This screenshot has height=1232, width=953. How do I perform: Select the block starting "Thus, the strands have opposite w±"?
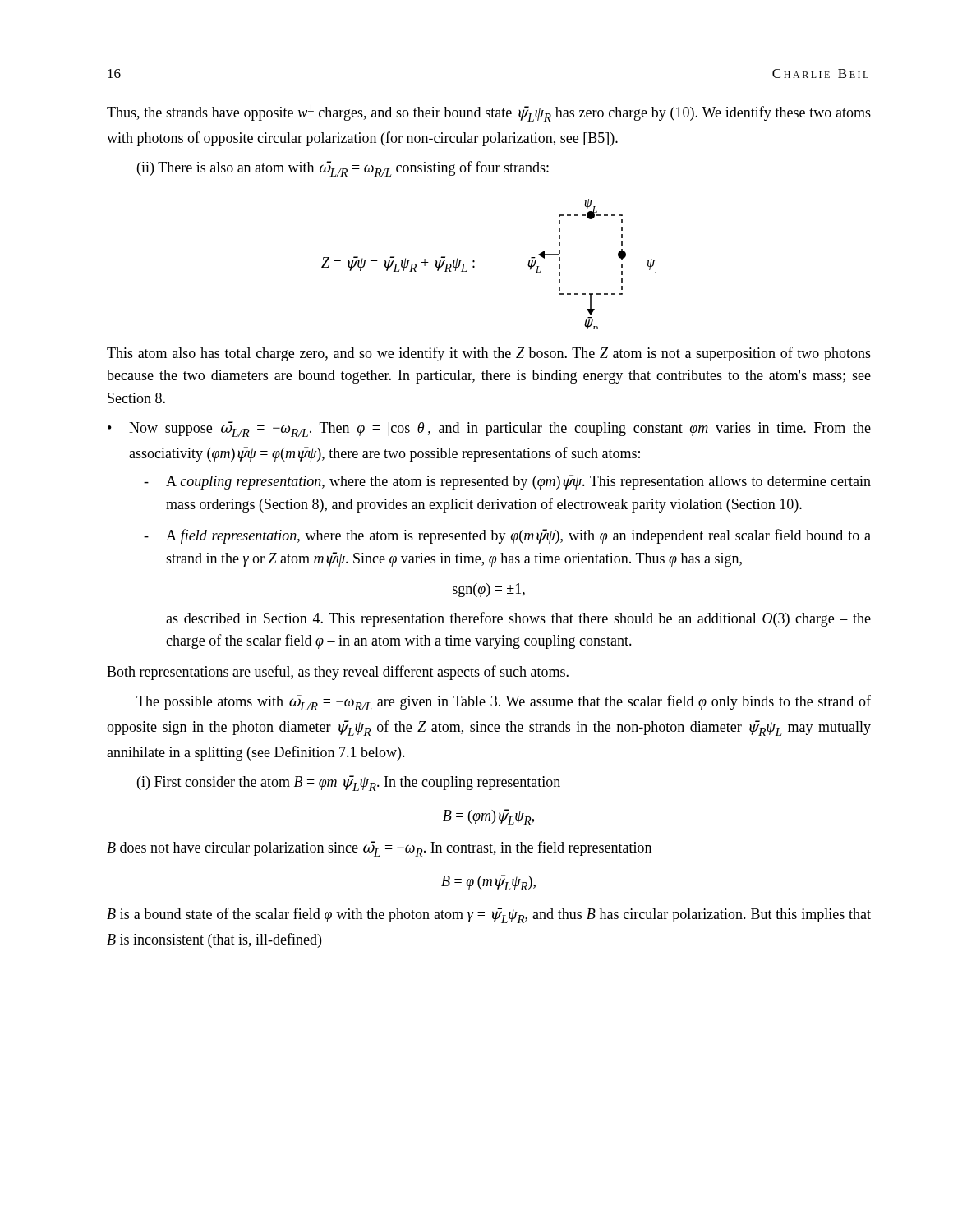(489, 124)
